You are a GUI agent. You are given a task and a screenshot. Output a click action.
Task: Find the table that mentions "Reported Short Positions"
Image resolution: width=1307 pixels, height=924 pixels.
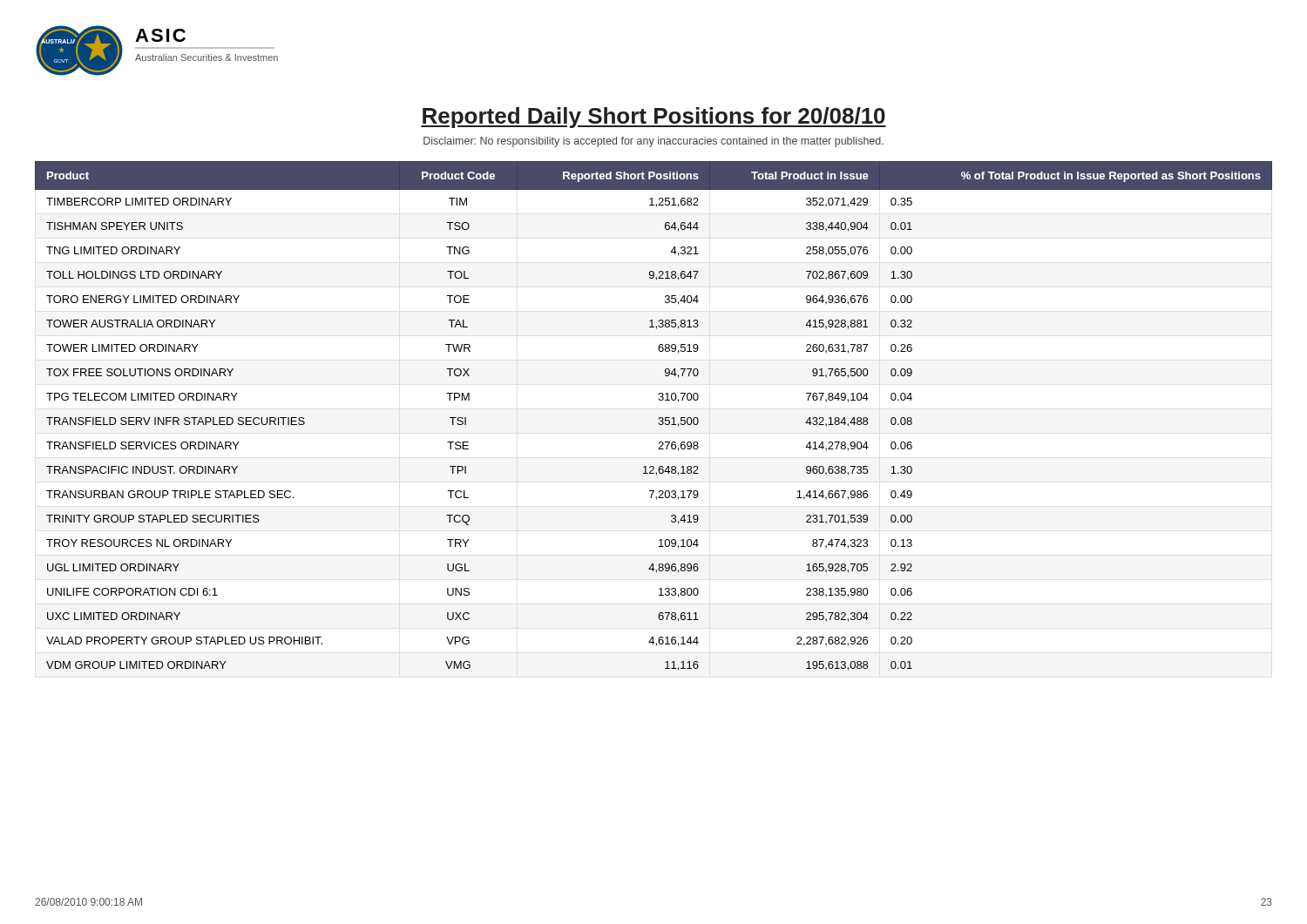tap(654, 422)
